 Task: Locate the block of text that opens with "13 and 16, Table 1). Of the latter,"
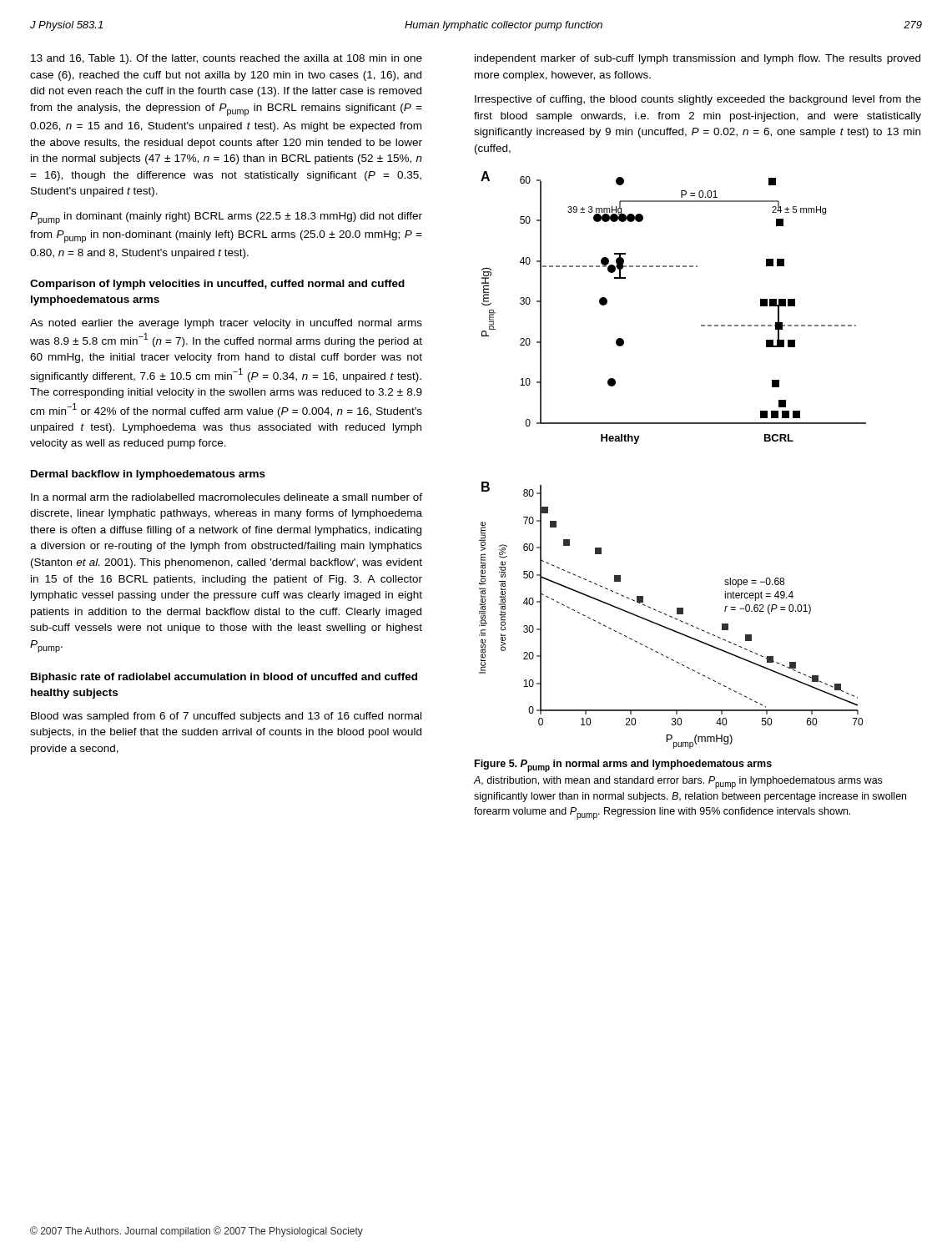pos(226,125)
